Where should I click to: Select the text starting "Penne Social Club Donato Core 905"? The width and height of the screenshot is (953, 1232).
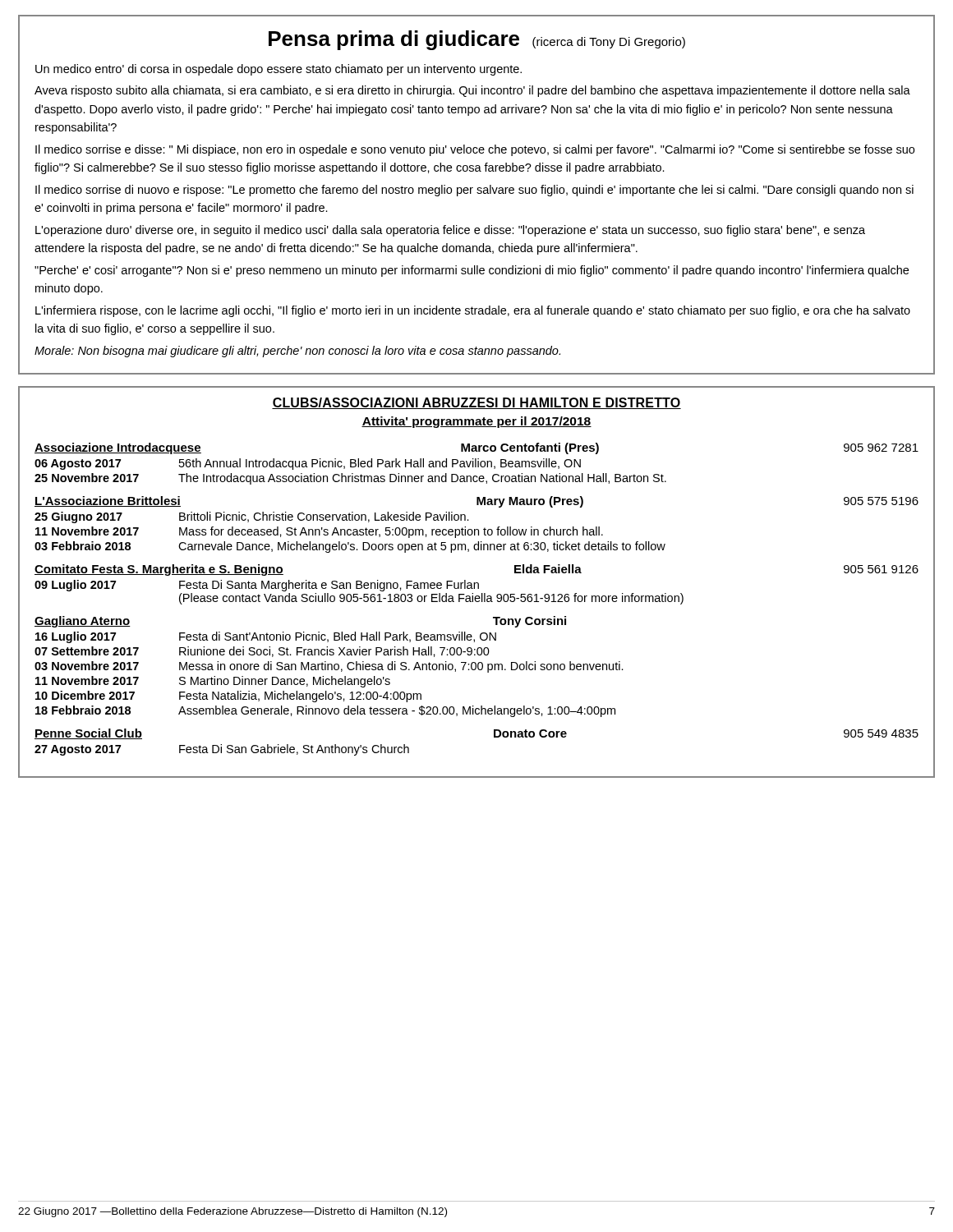click(88, 734)
